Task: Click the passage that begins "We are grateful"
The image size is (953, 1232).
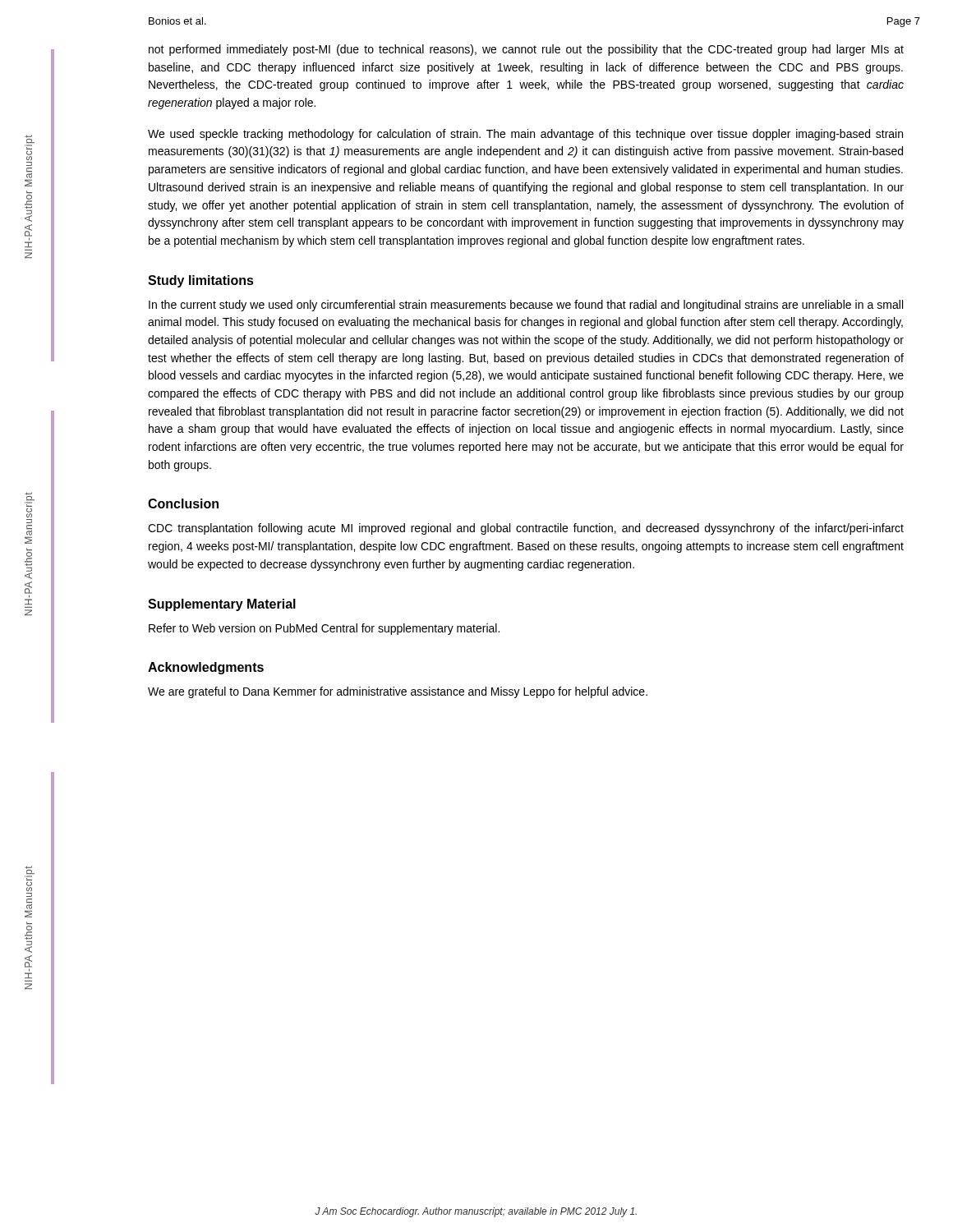Action: (398, 692)
